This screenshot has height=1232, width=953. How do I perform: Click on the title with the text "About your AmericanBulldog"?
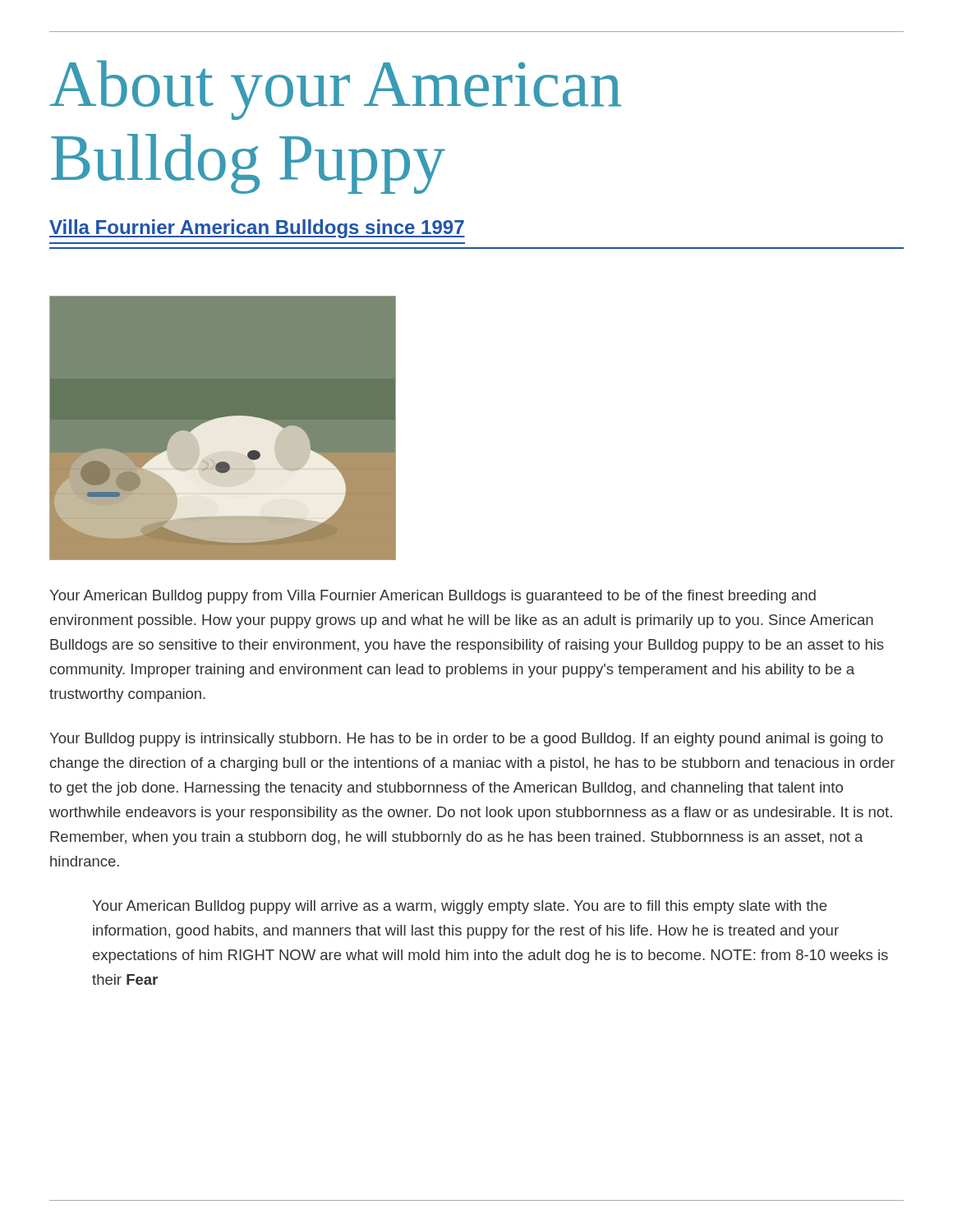click(x=476, y=148)
